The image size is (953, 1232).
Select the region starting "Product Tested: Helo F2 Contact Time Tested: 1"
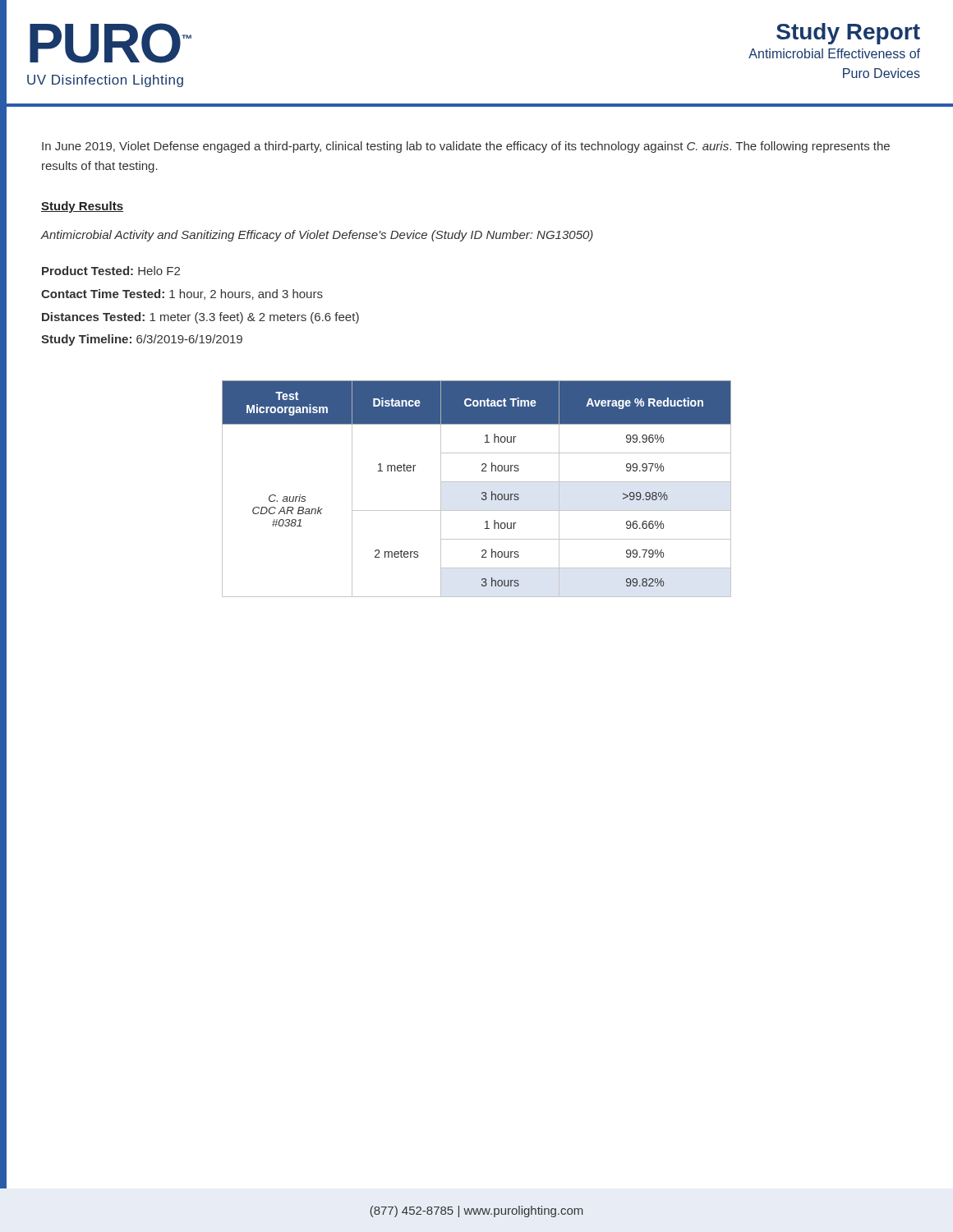click(x=200, y=305)
